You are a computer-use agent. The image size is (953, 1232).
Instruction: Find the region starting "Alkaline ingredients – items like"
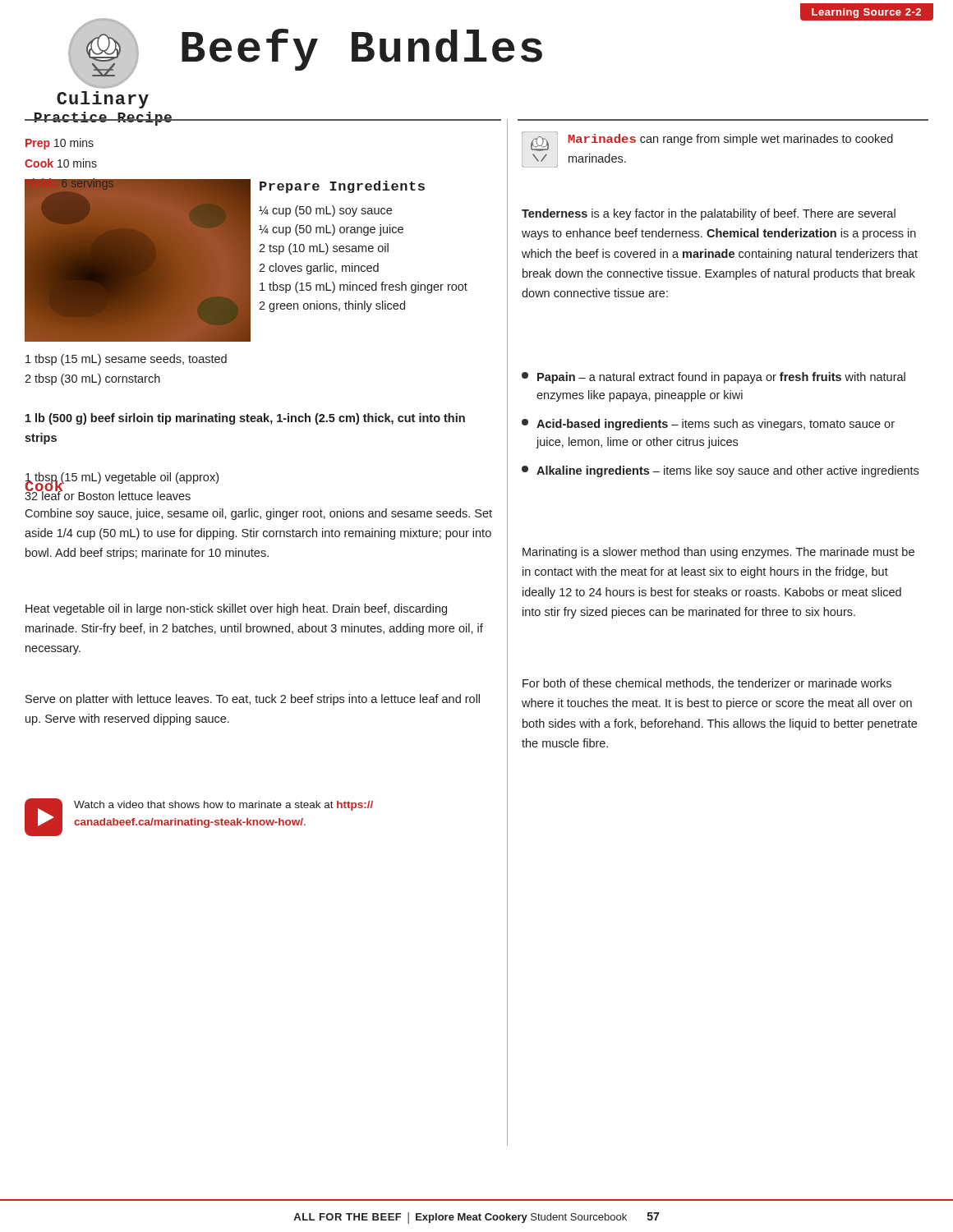click(720, 471)
